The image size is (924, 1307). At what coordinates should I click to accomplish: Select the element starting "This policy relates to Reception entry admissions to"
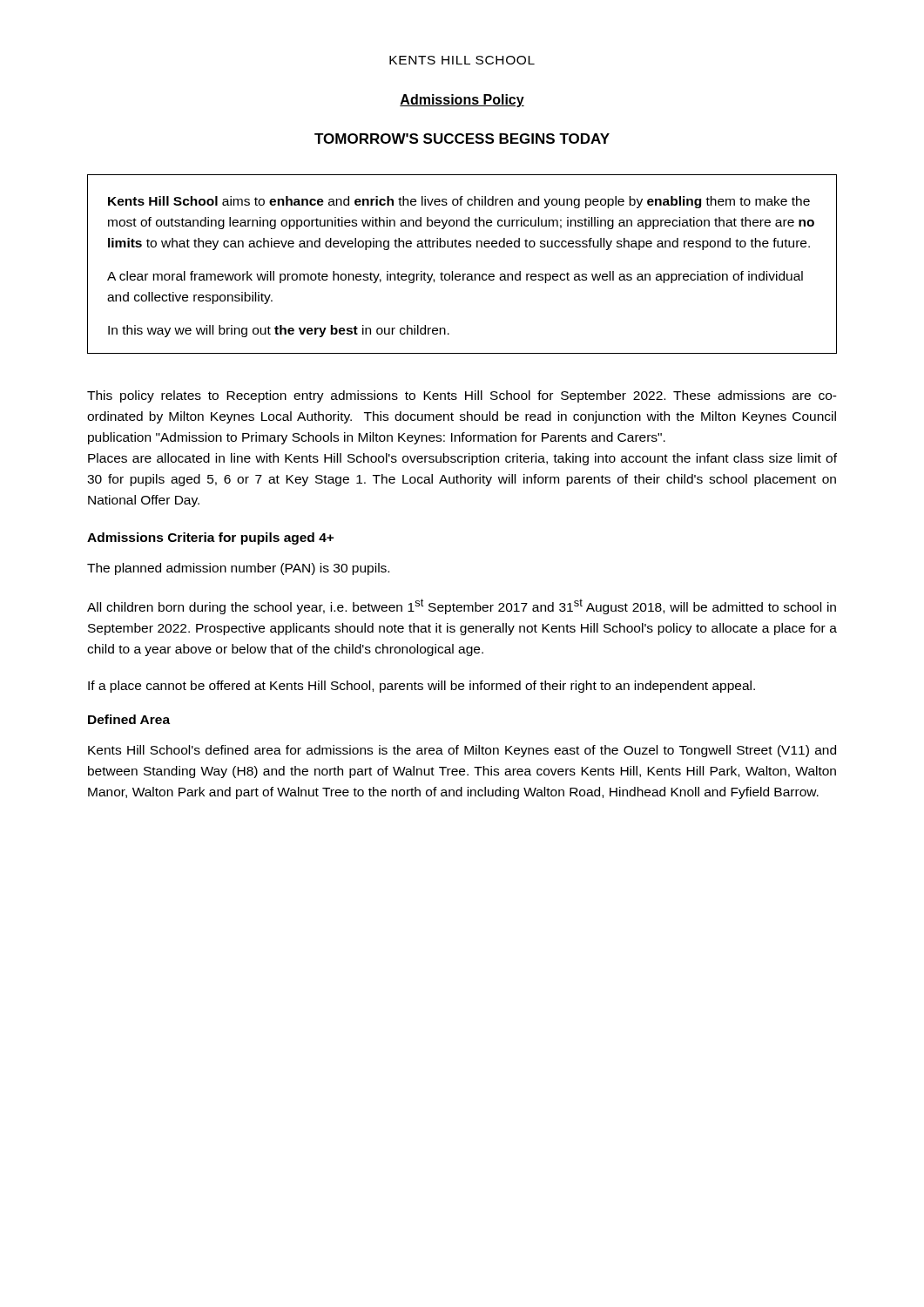point(462,448)
